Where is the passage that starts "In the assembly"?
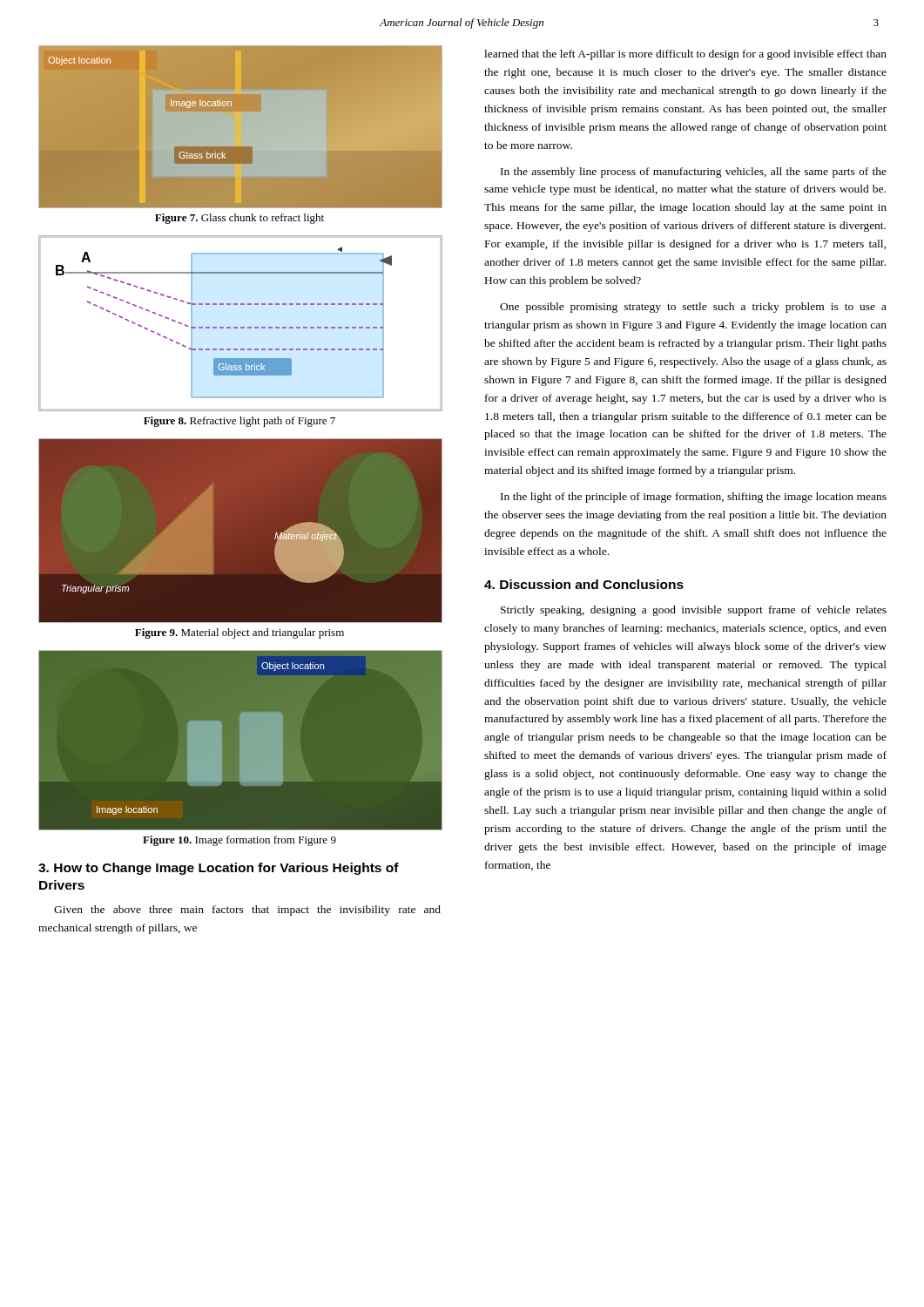 (x=685, y=226)
